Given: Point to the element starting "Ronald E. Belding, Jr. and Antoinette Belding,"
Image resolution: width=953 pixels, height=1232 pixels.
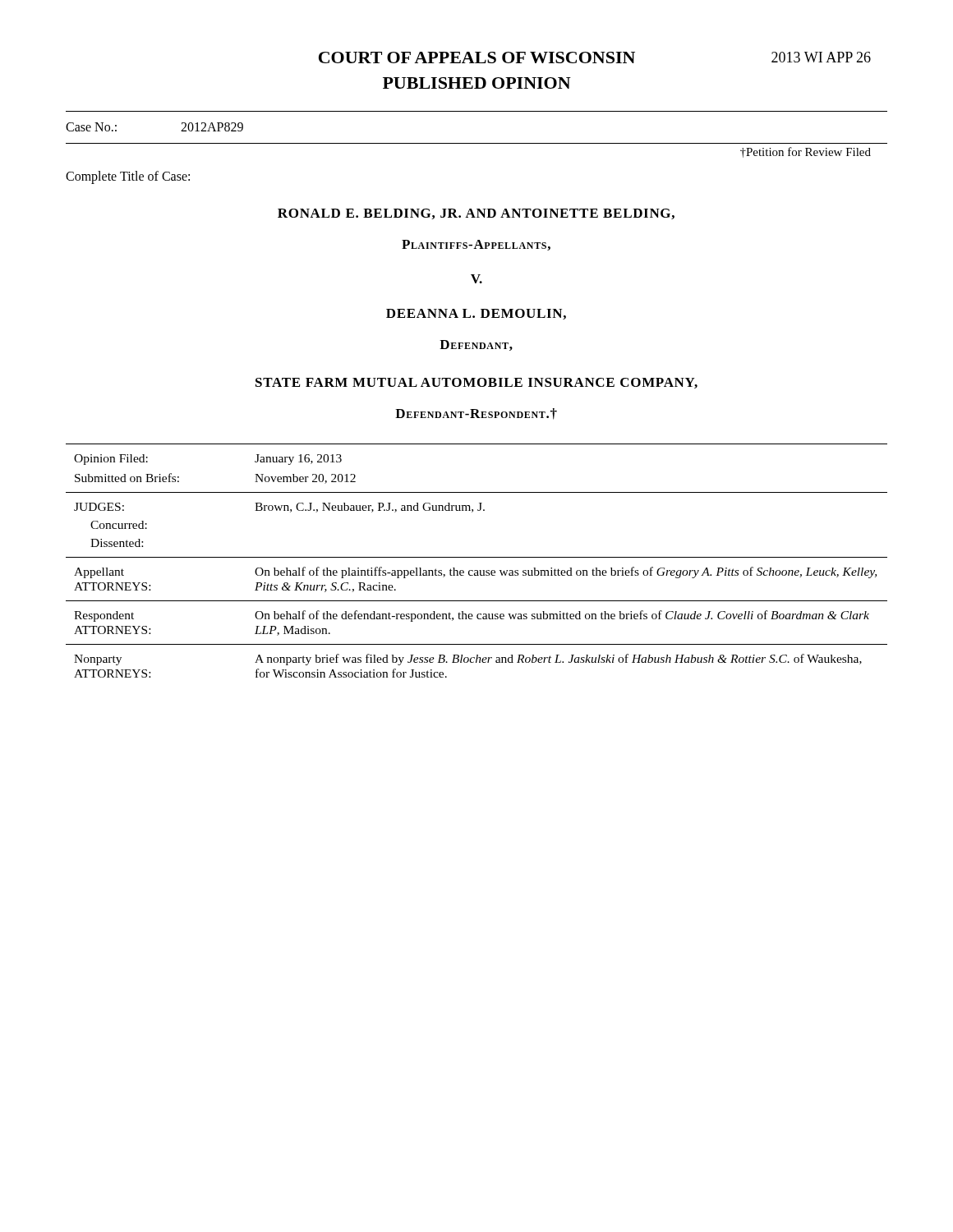Looking at the screenshot, I should (x=476, y=213).
